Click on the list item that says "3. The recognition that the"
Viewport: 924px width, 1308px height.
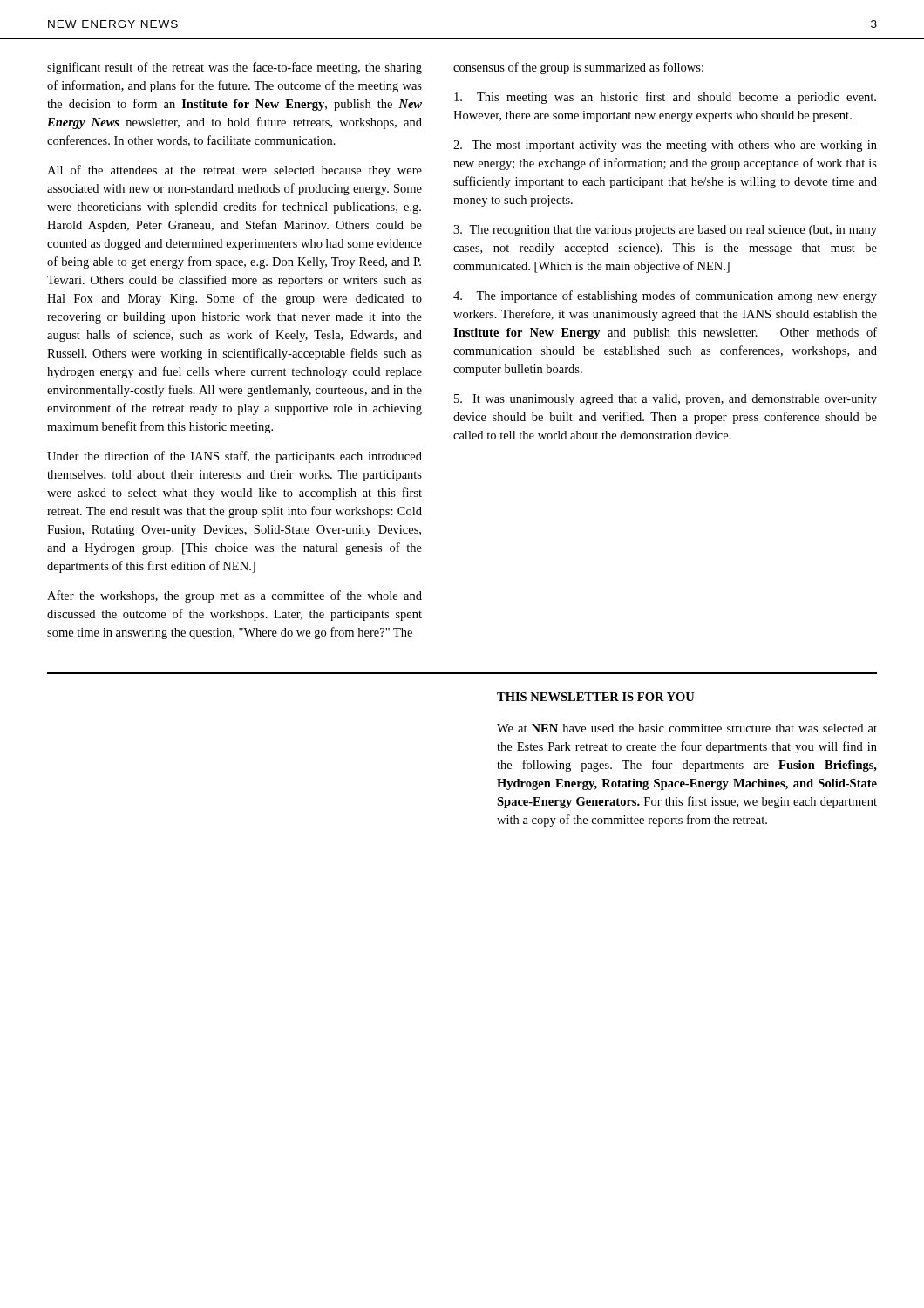[665, 248]
